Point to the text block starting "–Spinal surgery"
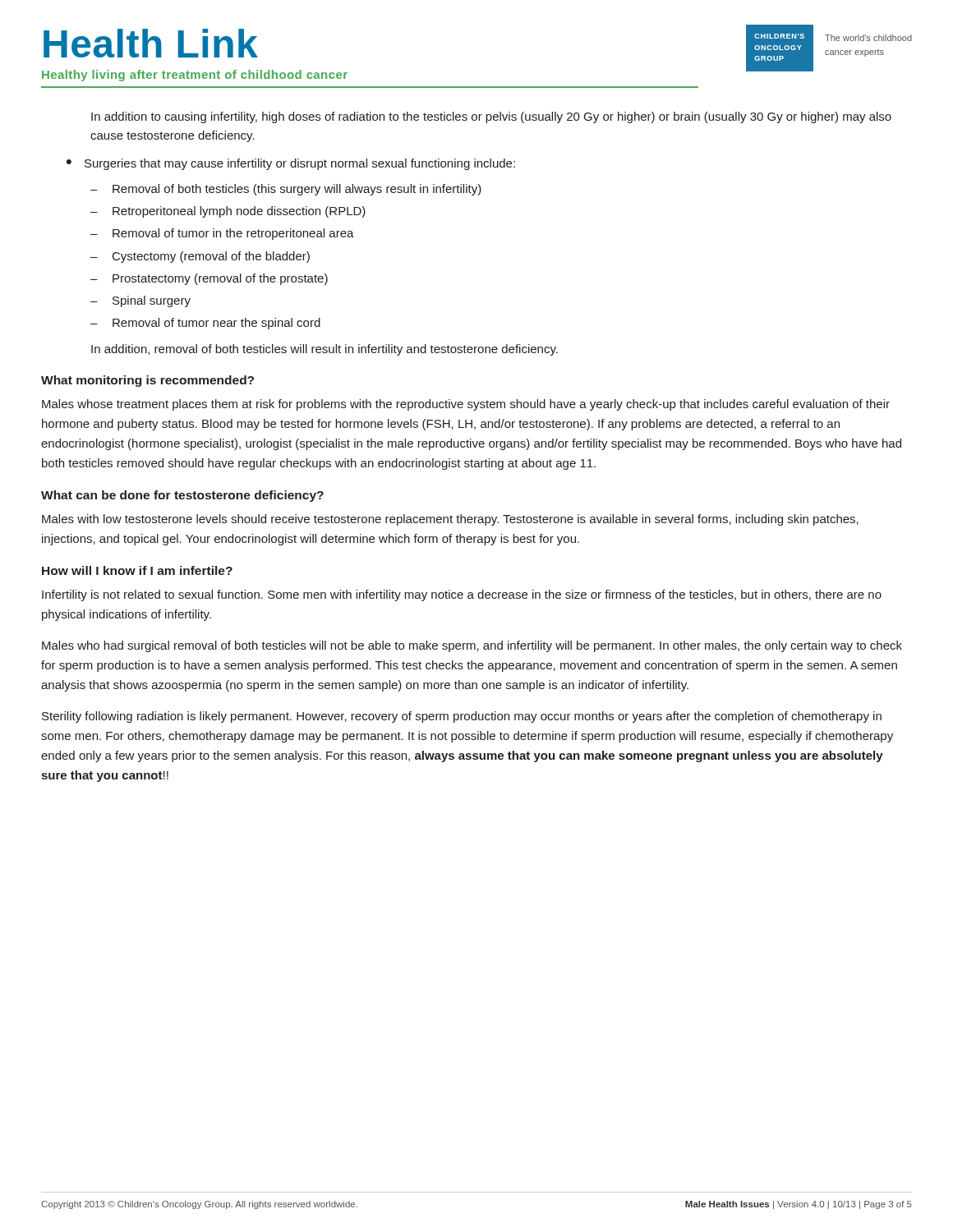Image resolution: width=953 pixels, height=1232 pixels. click(140, 300)
